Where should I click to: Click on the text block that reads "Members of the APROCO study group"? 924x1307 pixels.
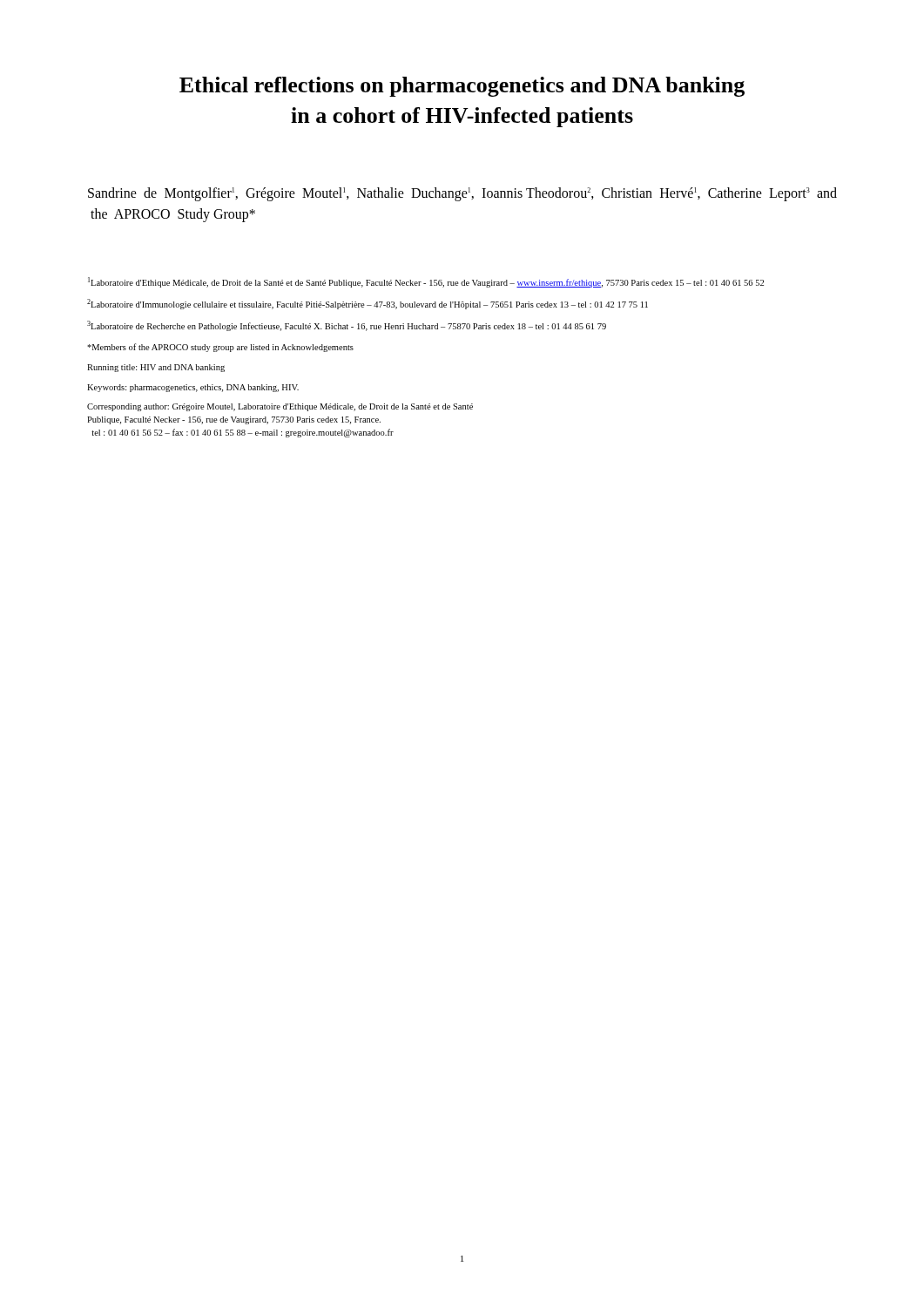point(220,348)
